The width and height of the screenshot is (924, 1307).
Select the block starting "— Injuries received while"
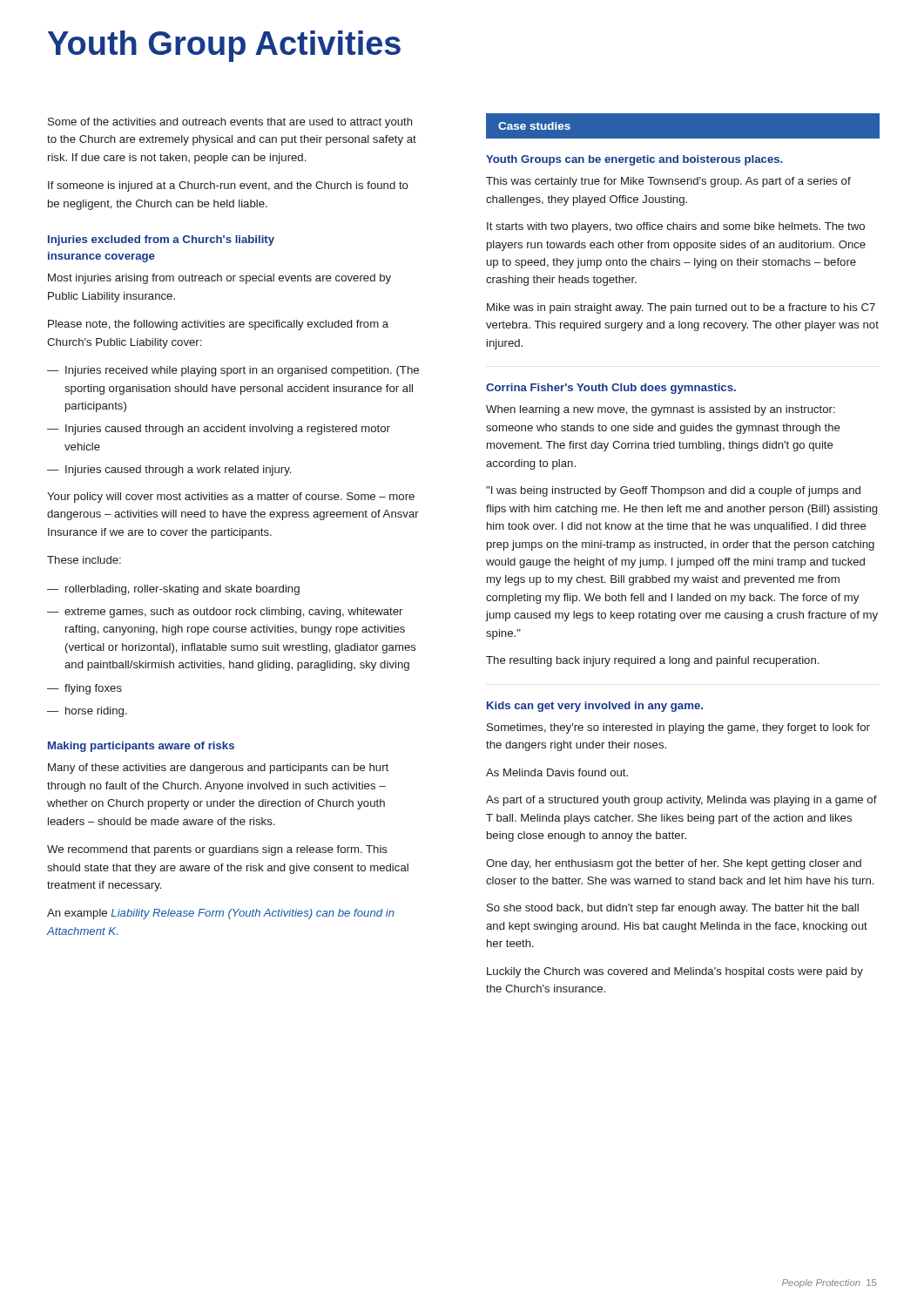coord(234,388)
